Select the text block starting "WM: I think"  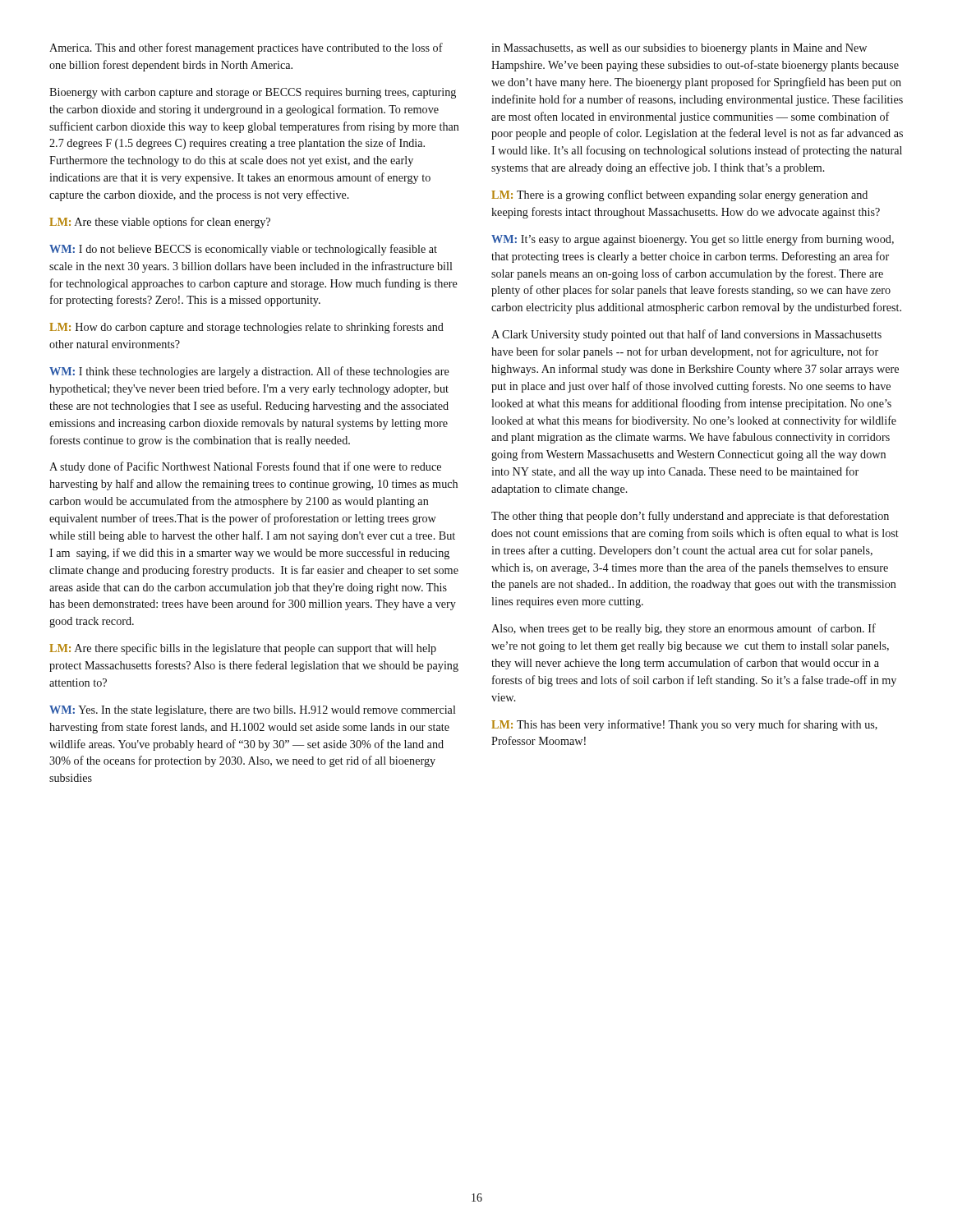(255, 406)
